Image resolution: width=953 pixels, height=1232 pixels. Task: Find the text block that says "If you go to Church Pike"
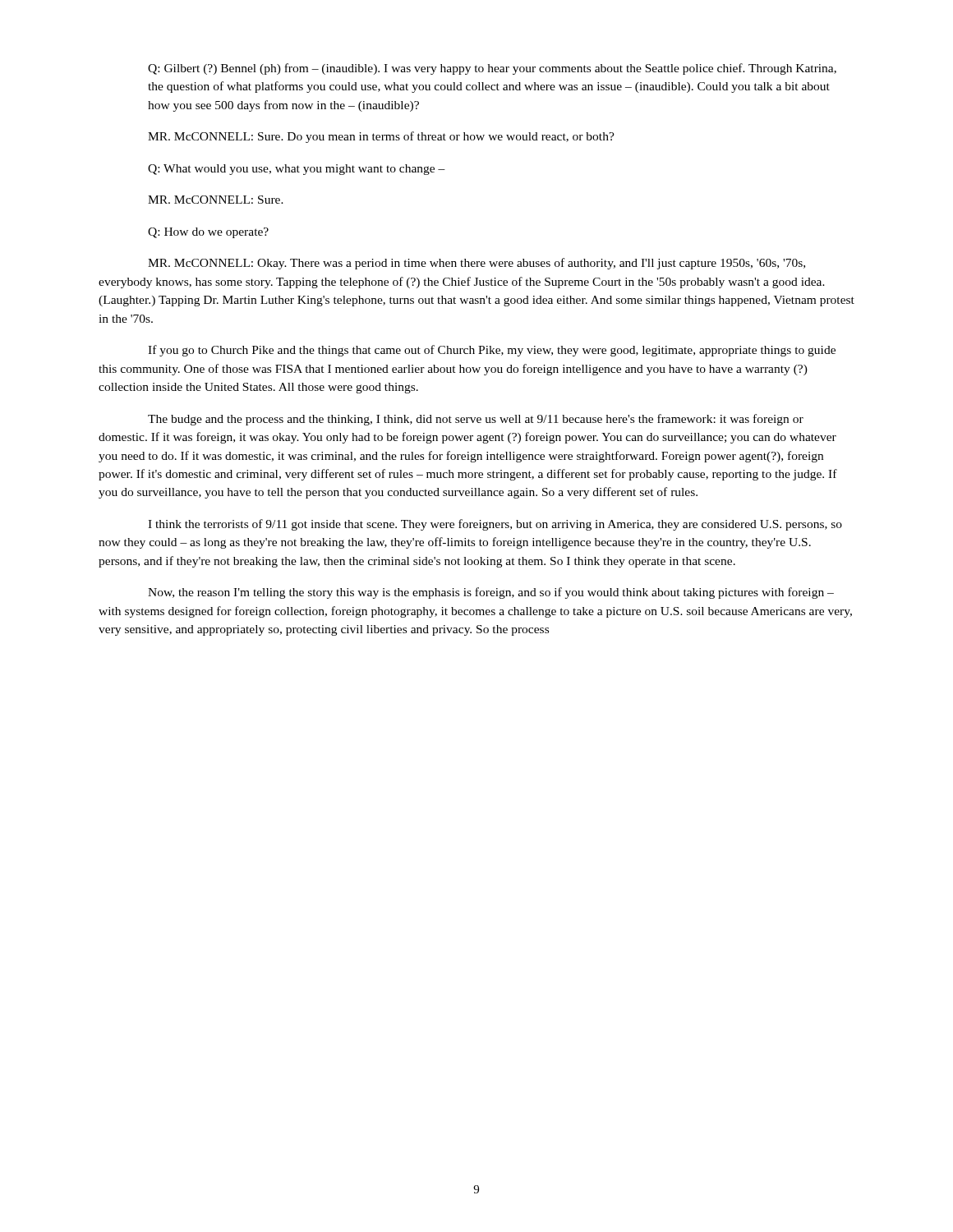476,369
